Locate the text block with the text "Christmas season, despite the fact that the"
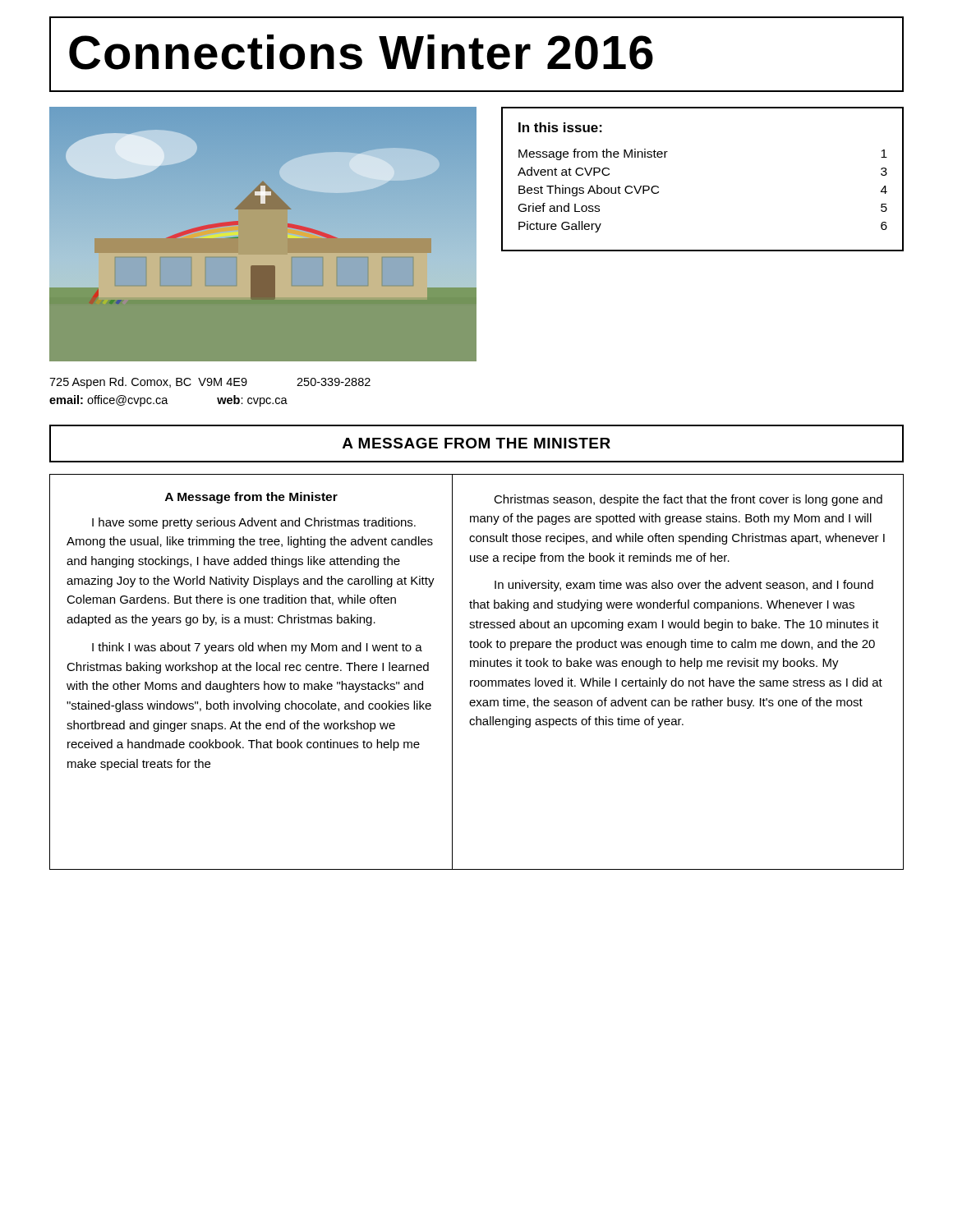The height and width of the screenshot is (1232, 953). coord(678,610)
